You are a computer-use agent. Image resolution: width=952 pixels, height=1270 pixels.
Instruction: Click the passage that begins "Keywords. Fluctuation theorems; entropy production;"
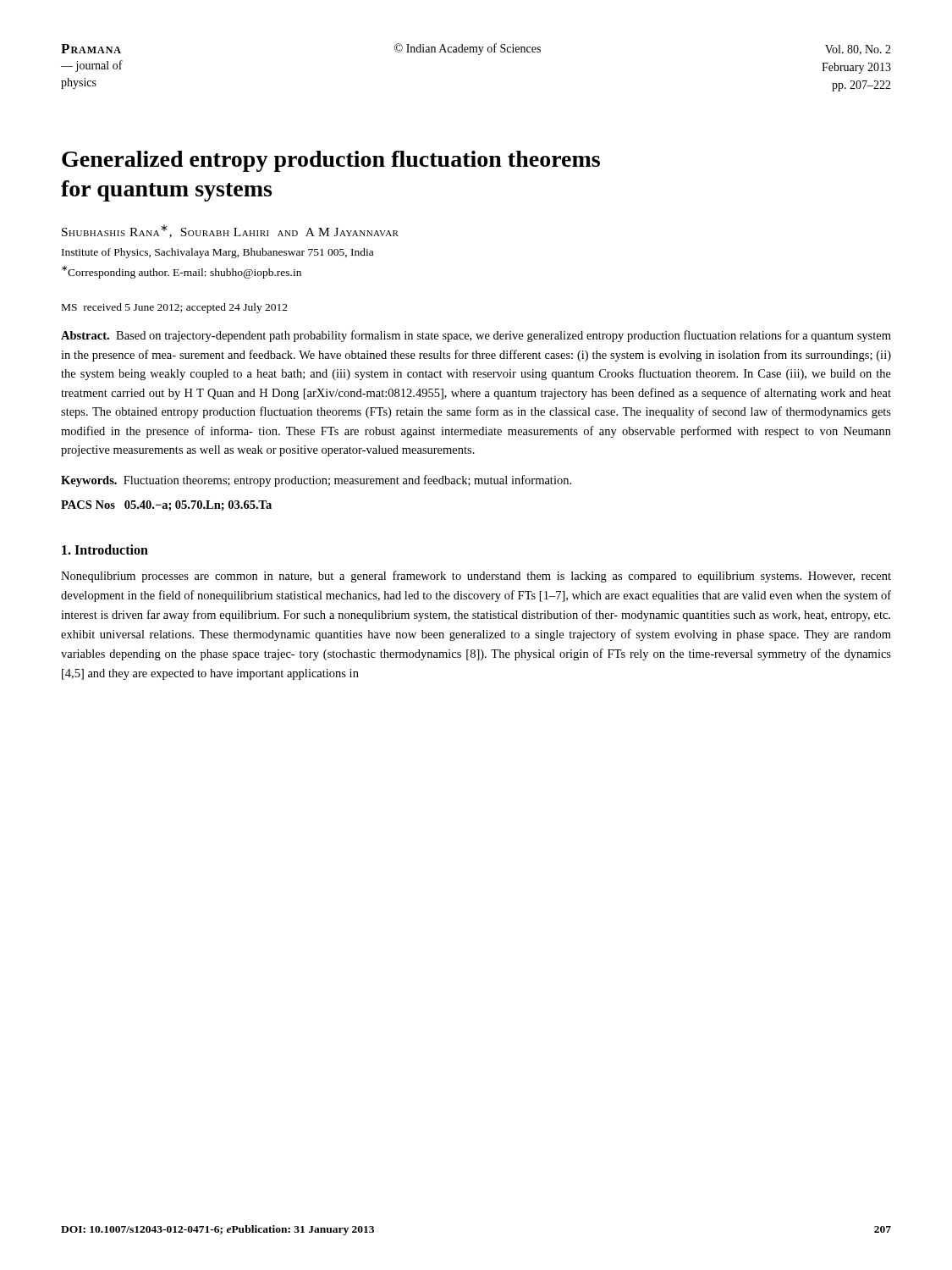point(316,480)
